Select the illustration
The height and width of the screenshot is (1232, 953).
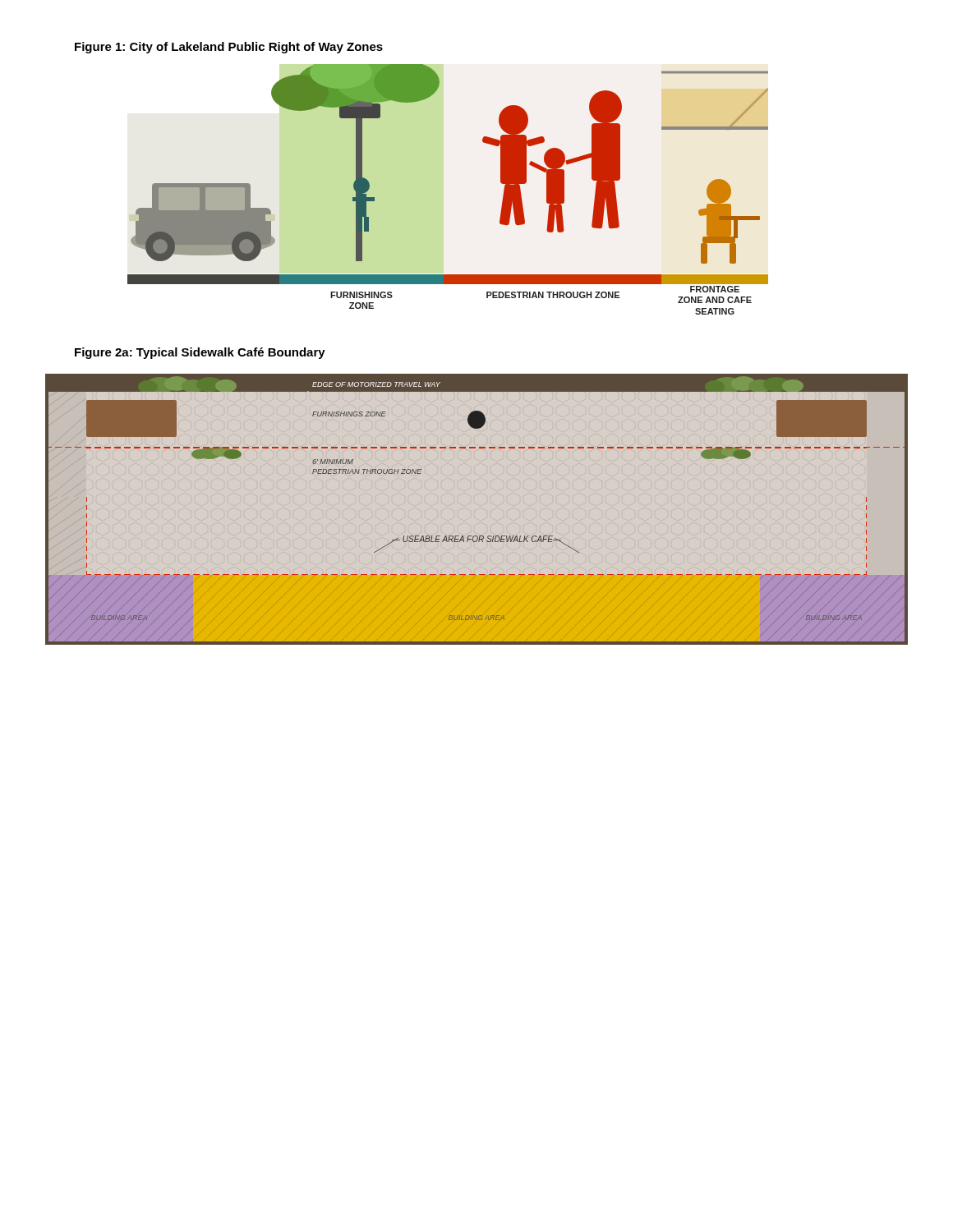(x=448, y=191)
